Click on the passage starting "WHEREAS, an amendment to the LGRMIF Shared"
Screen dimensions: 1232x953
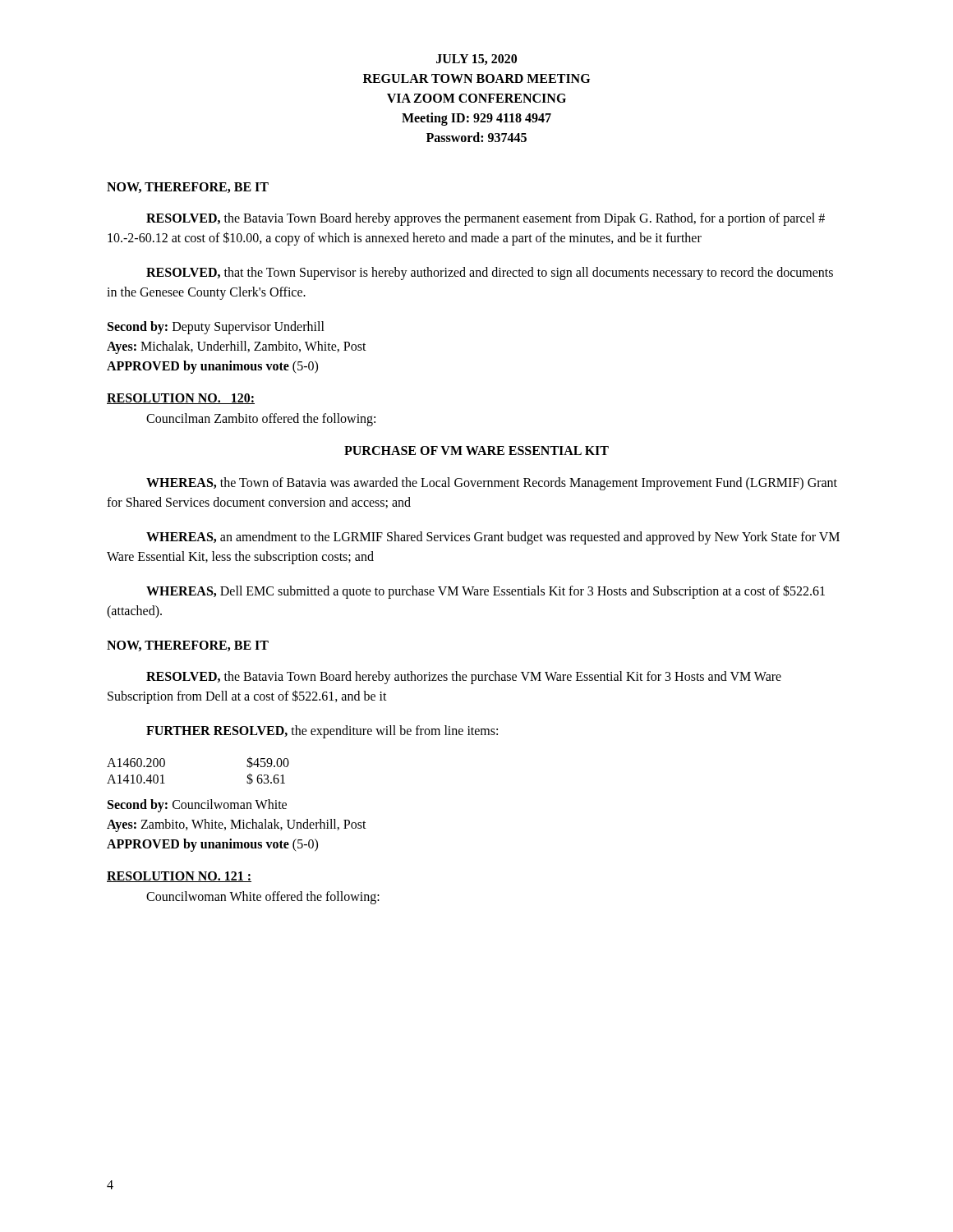(476, 547)
